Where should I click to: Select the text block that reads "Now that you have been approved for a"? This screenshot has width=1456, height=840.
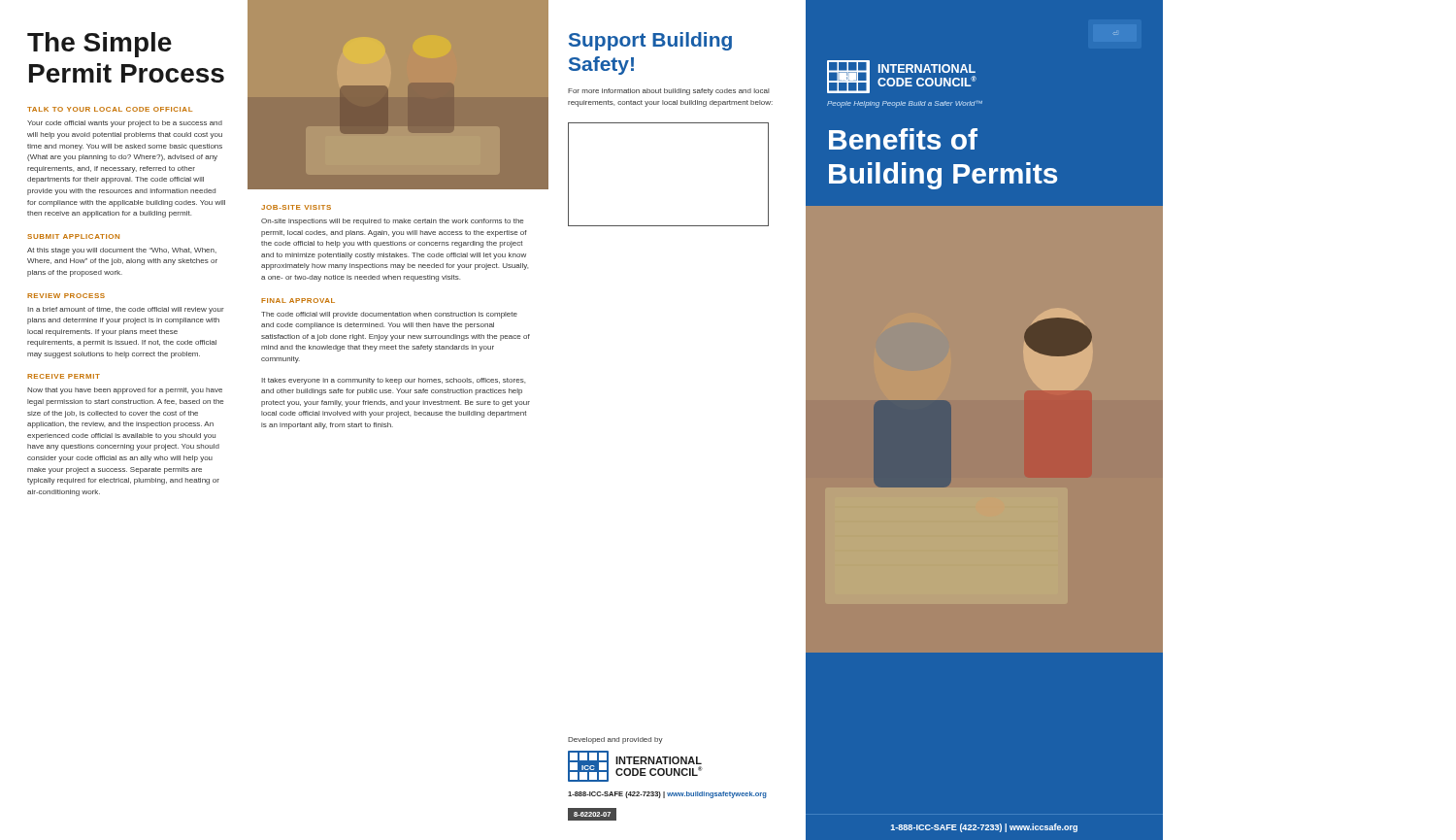126,441
